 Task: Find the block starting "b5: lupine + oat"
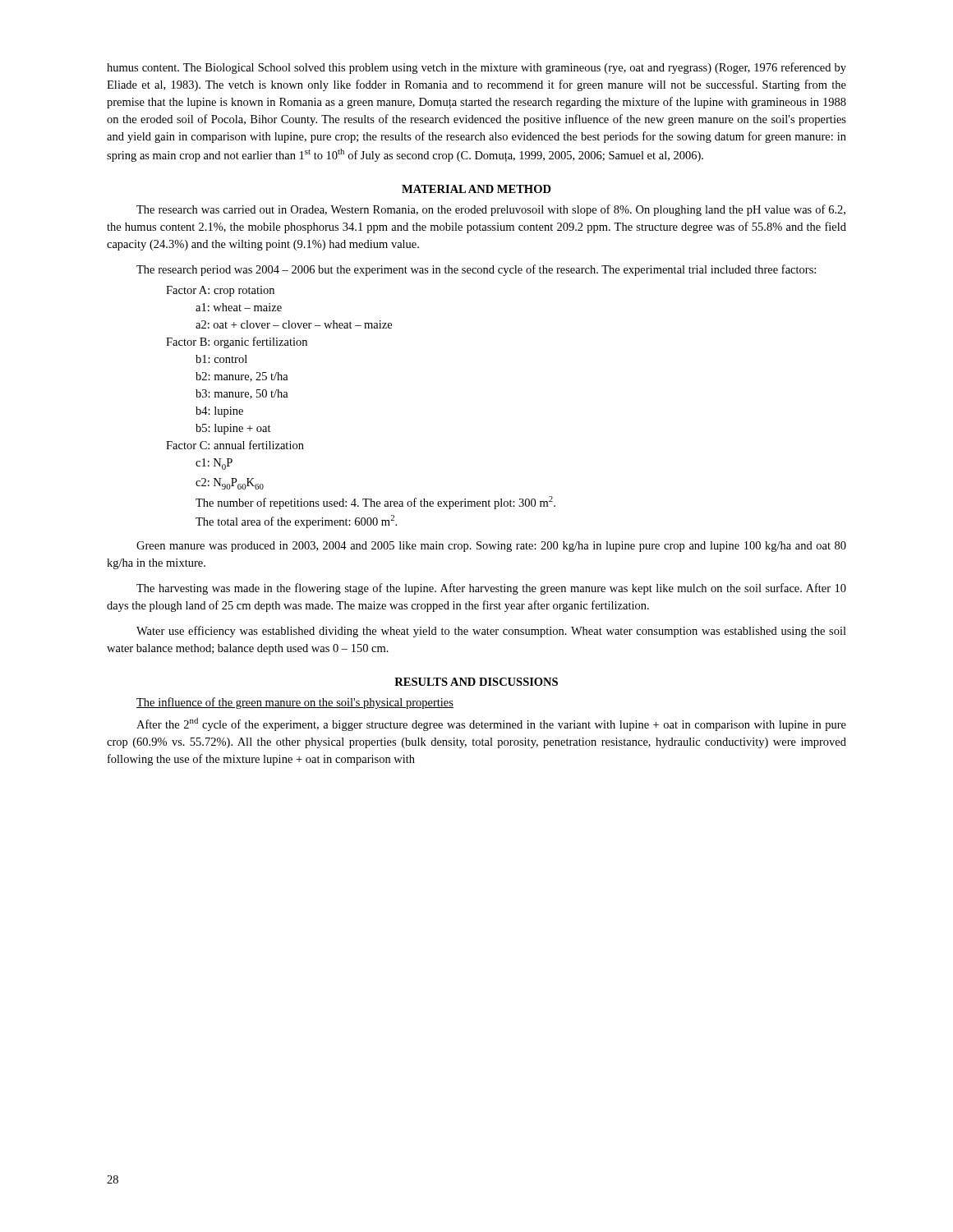pyautogui.click(x=233, y=428)
